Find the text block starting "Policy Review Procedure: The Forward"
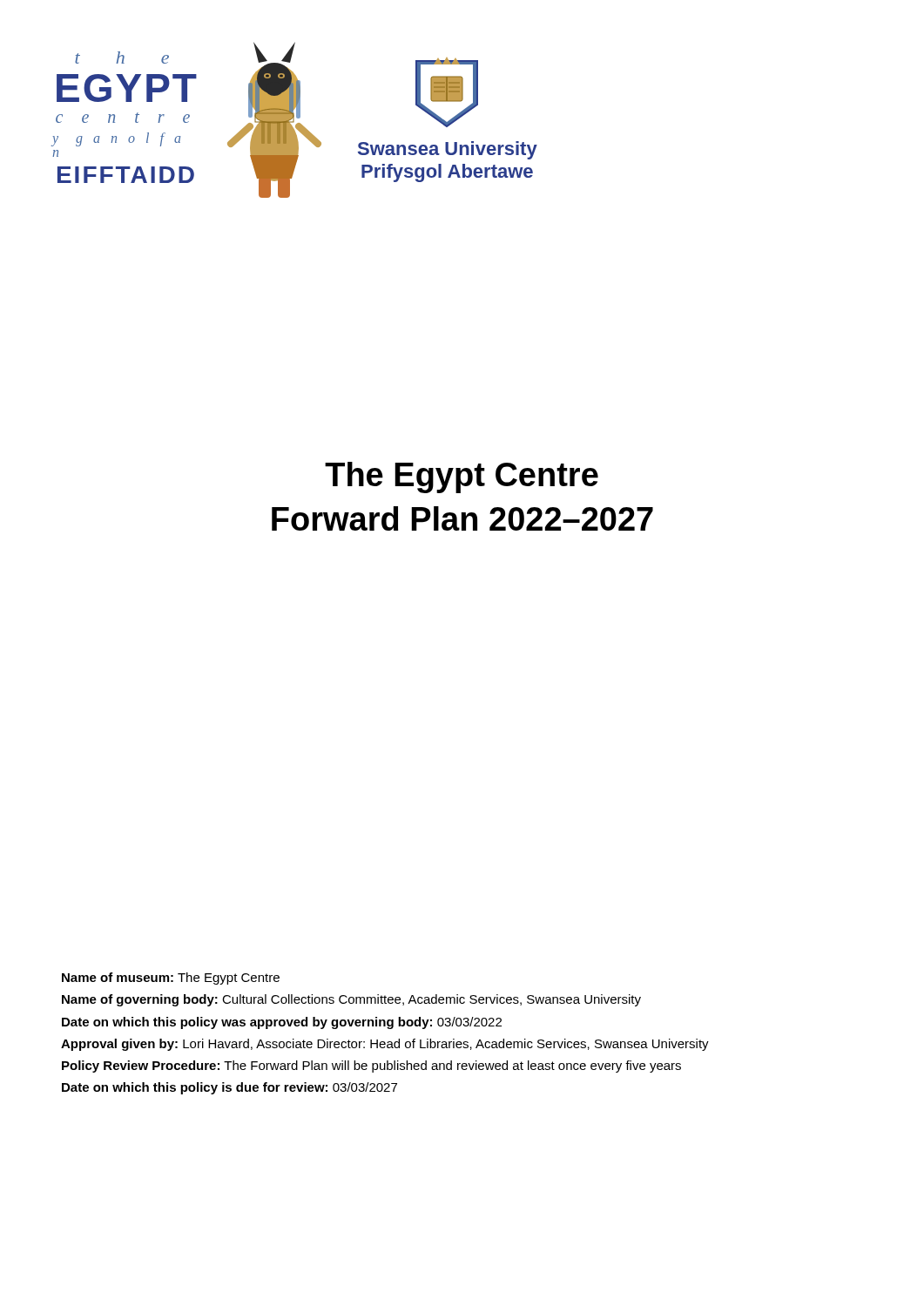This screenshot has width=924, height=1307. click(x=371, y=1065)
